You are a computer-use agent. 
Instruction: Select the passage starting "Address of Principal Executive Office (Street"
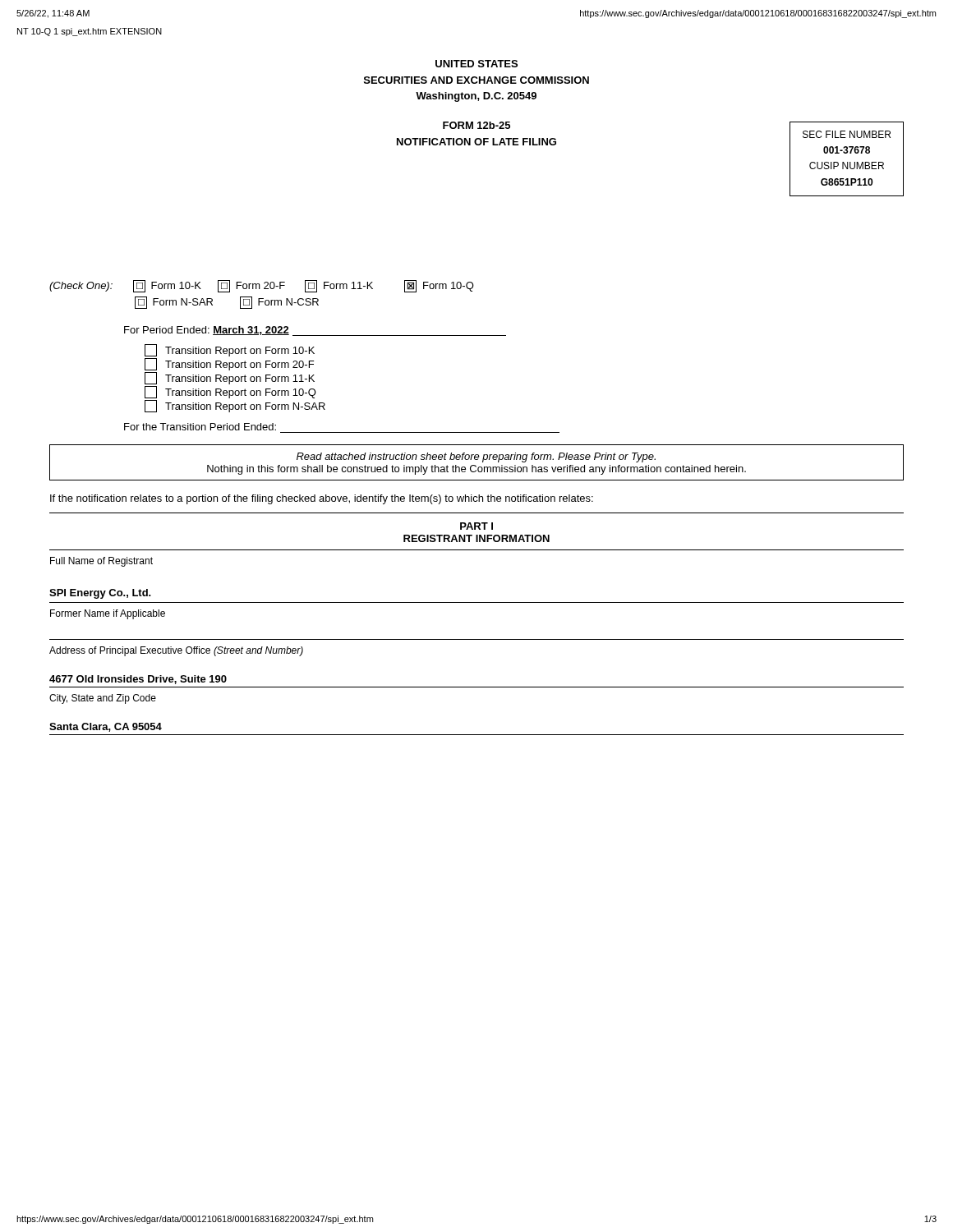click(176, 651)
